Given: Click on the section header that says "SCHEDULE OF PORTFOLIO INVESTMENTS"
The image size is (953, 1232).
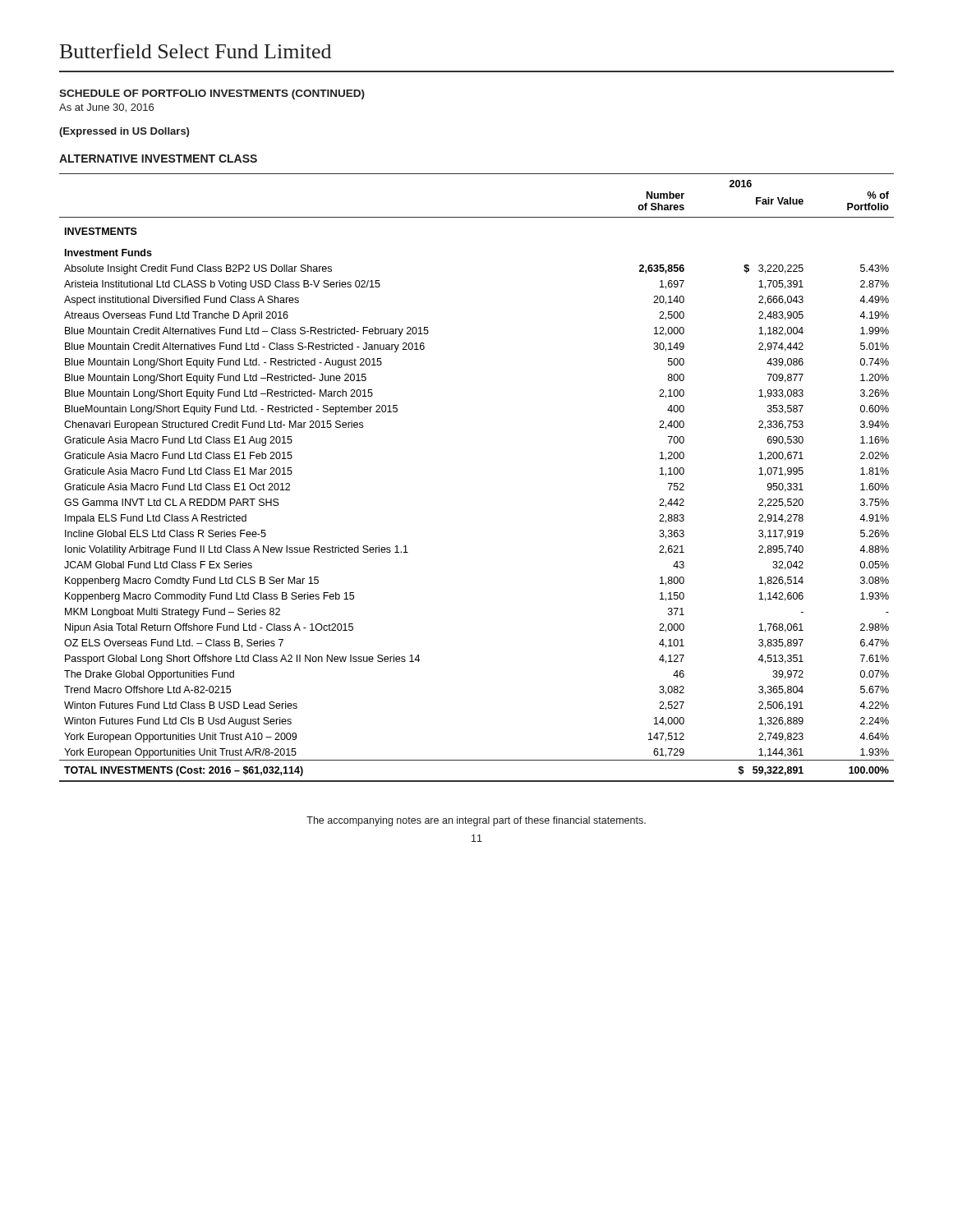Looking at the screenshot, I should pos(212,94).
